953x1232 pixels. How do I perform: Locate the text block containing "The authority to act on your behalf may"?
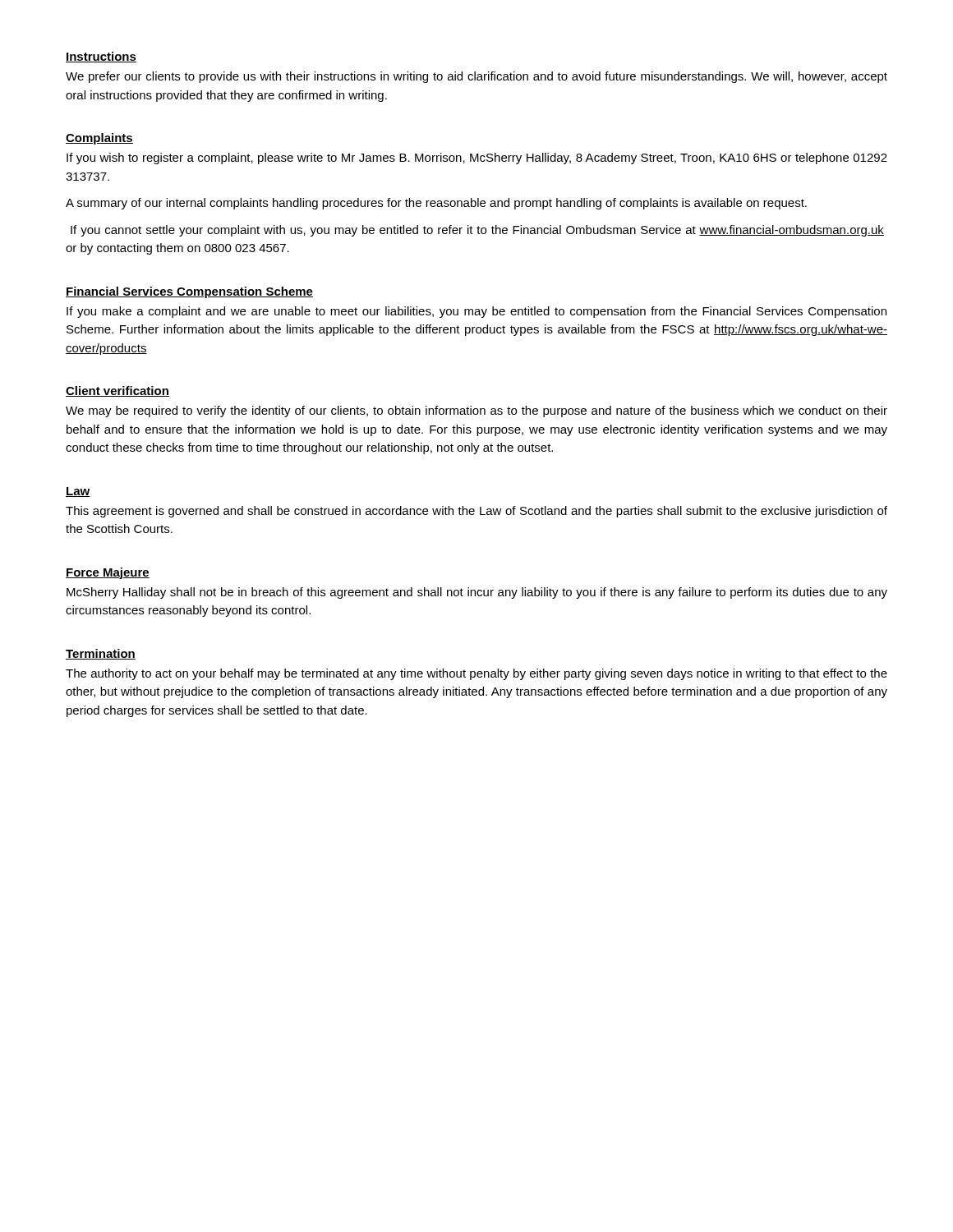pos(476,691)
